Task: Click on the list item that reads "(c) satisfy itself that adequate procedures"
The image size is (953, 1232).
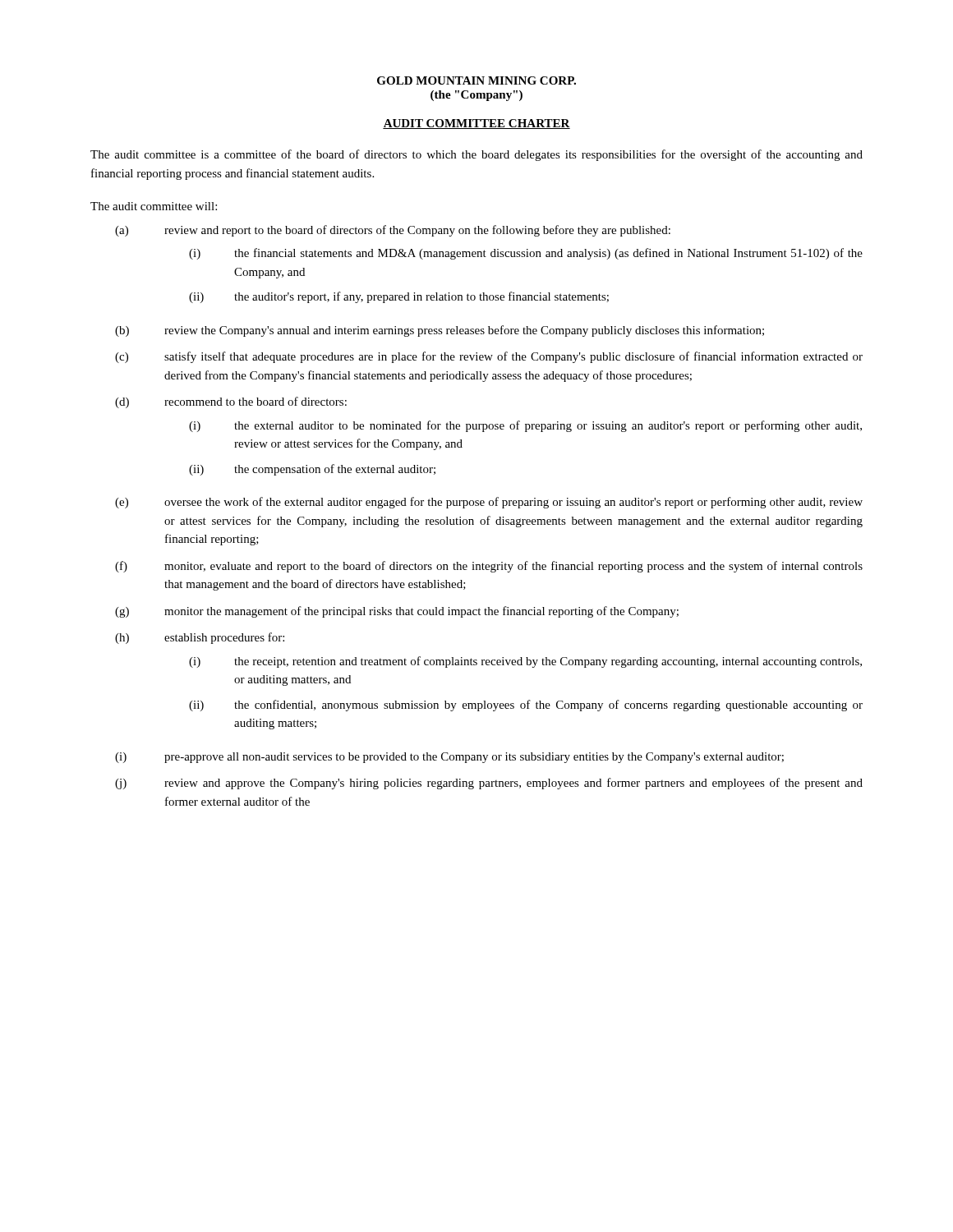Action: coord(476,366)
